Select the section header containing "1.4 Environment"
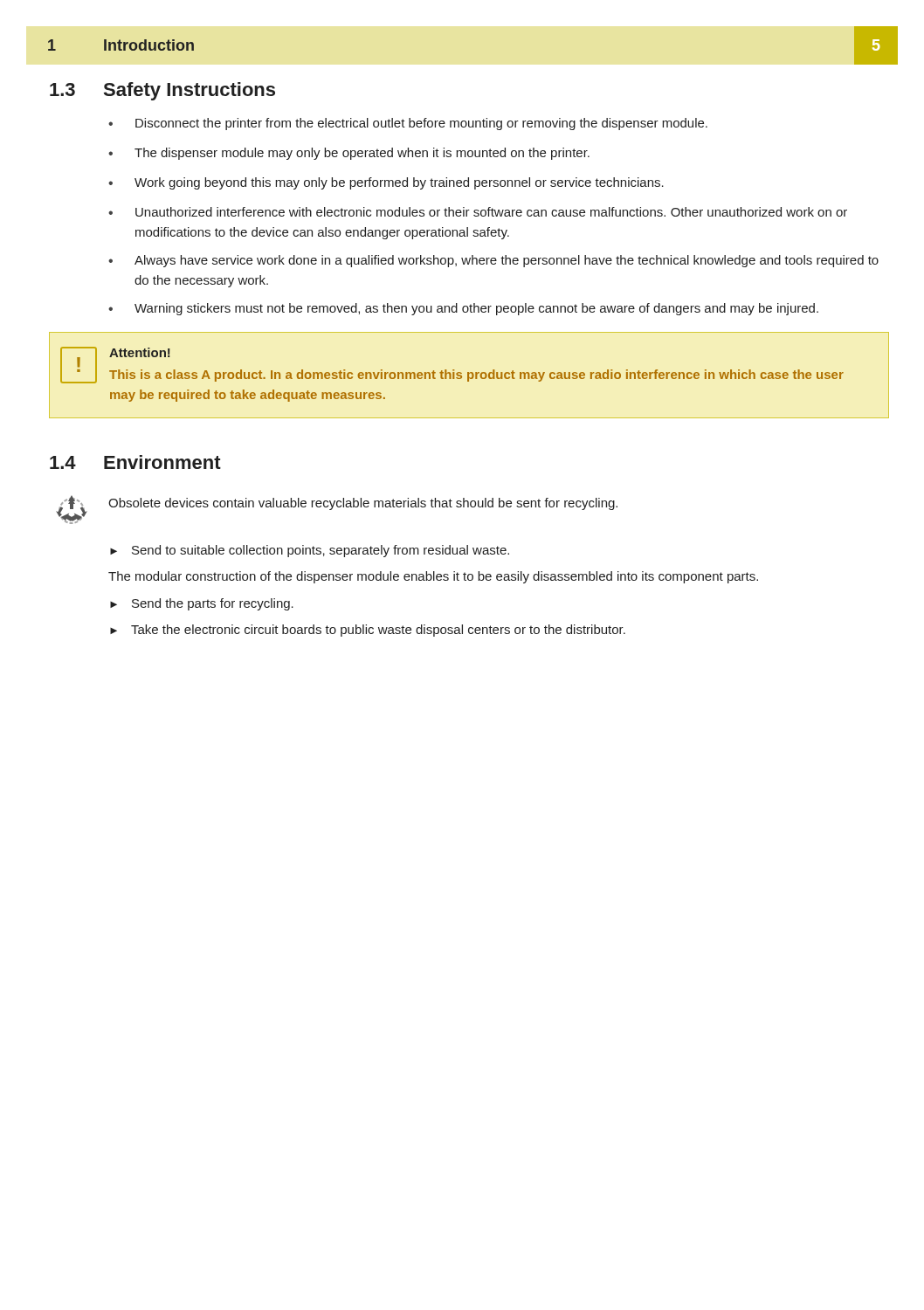924x1310 pixels. pyautogui.click(x=135, y=462)
